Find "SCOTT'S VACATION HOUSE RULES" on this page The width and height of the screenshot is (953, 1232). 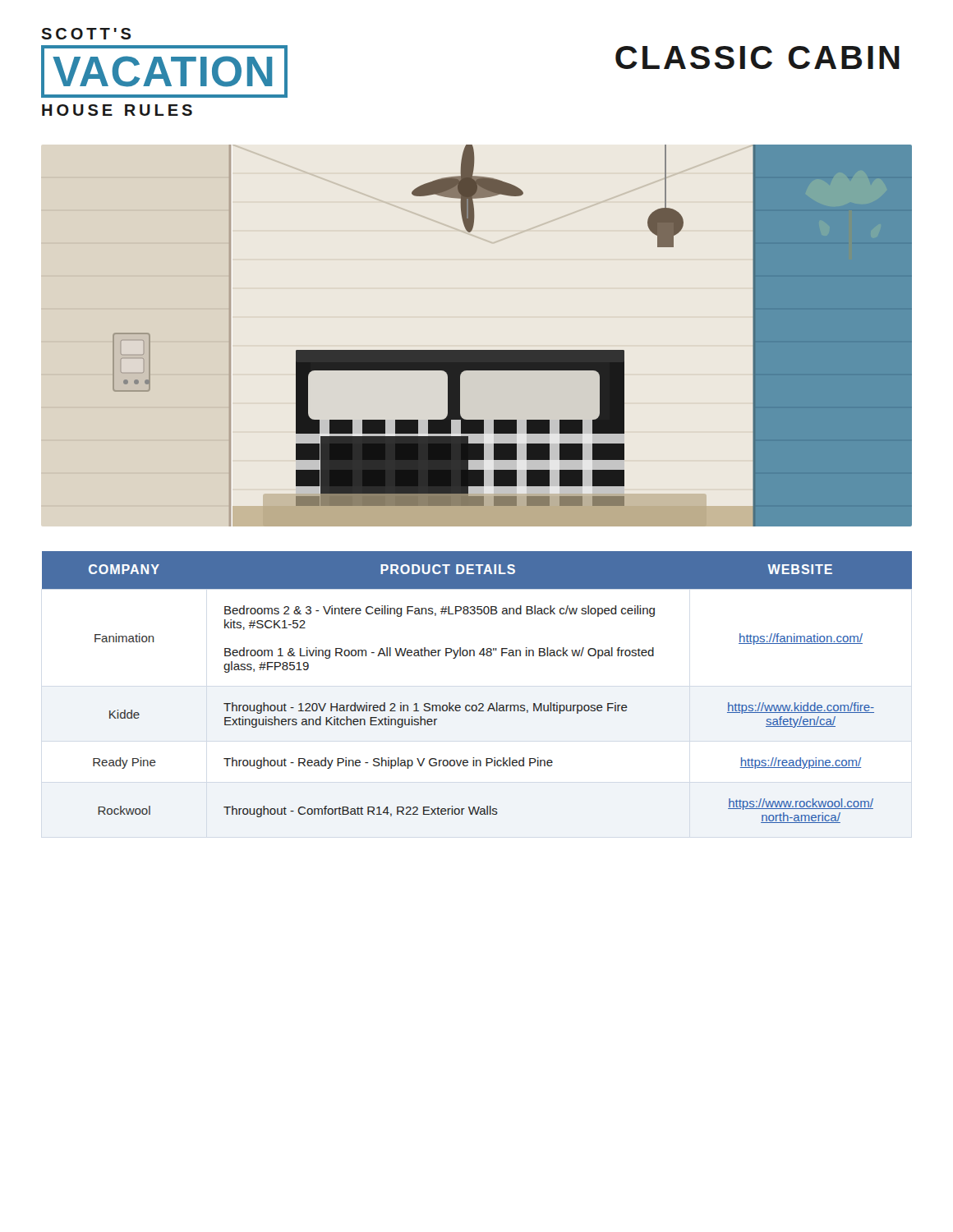[164, 72]
